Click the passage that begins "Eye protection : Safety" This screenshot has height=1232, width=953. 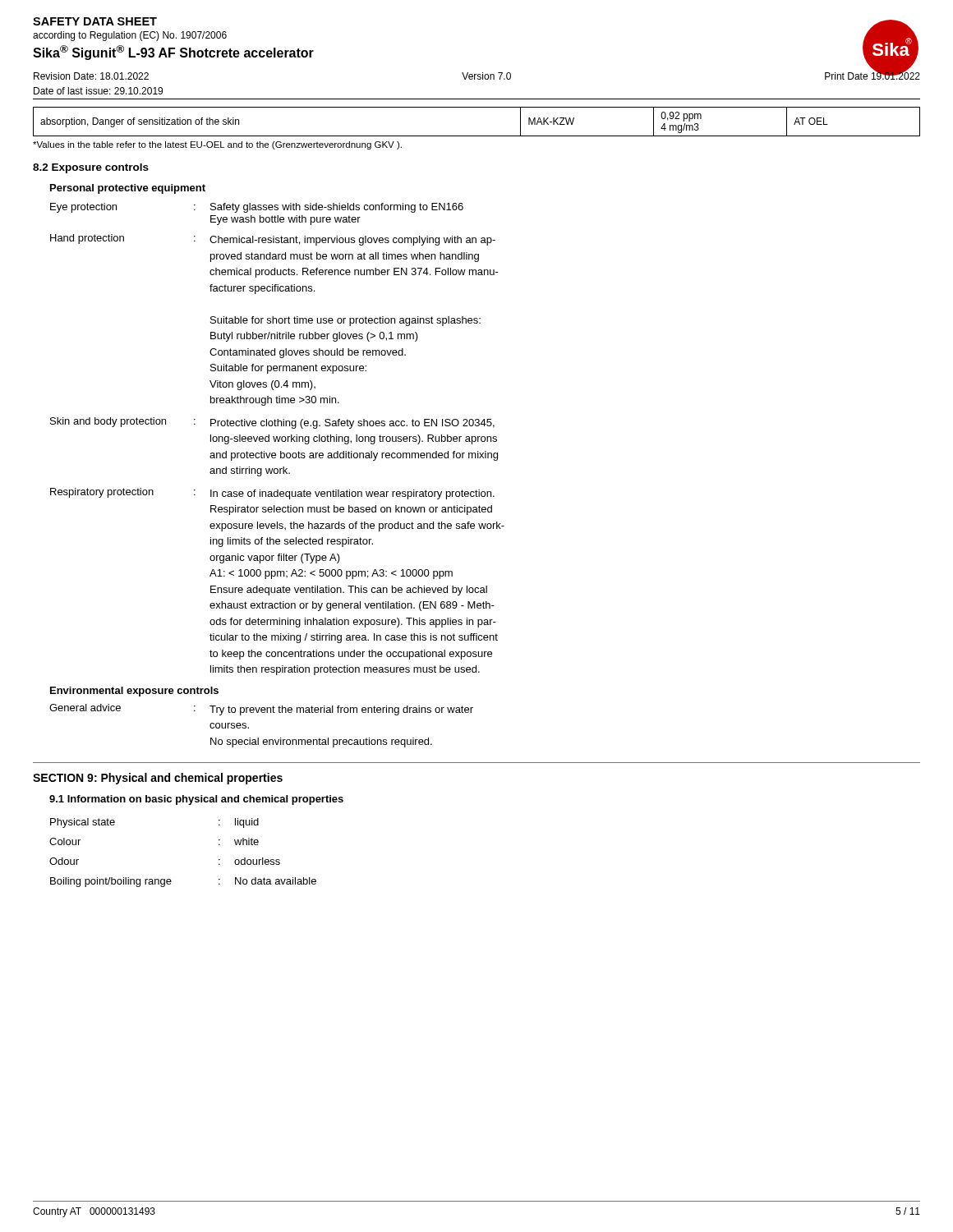tap(256, 213)
